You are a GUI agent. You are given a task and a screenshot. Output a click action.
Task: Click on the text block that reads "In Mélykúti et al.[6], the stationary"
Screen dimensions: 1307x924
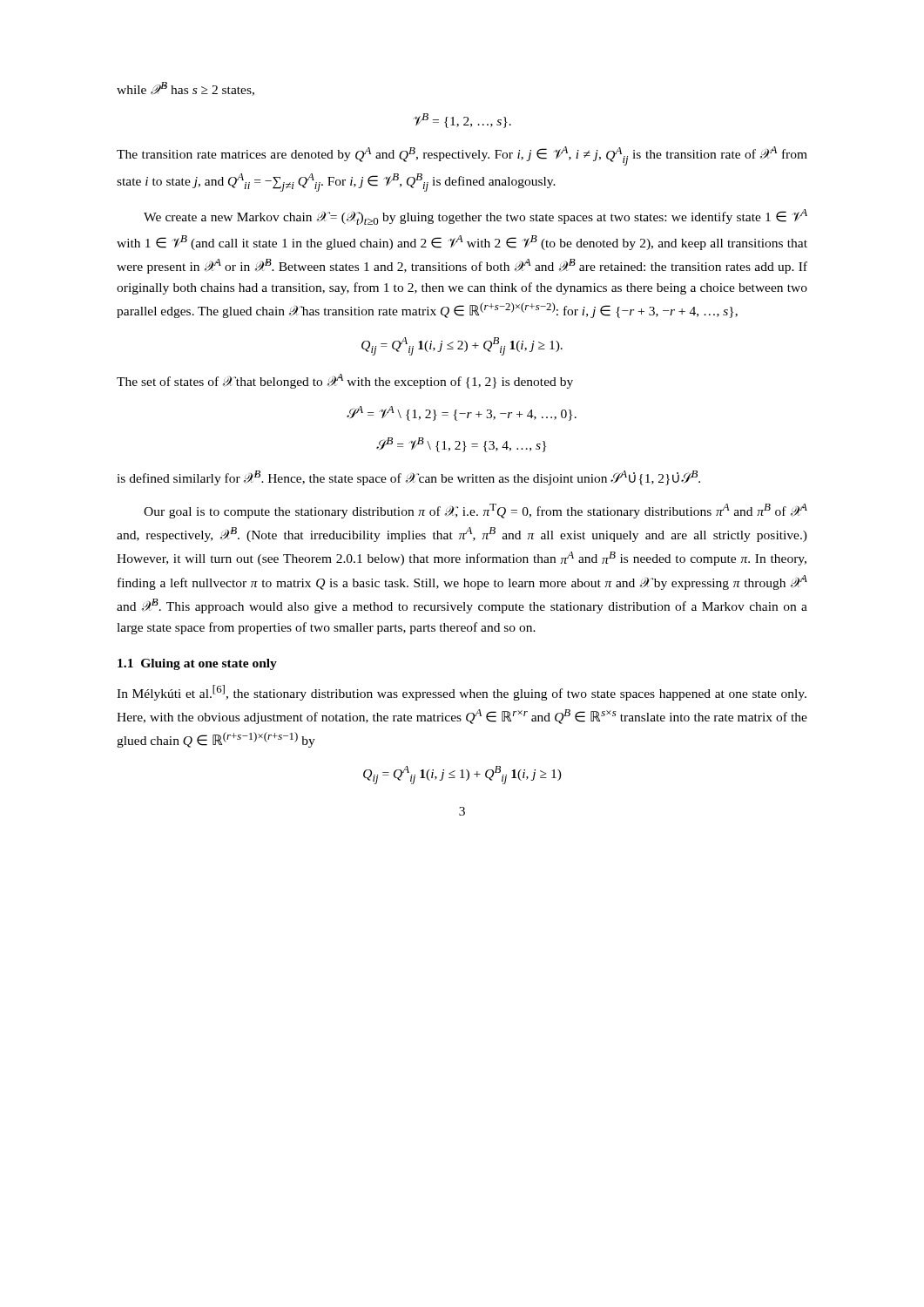point(462,715)
